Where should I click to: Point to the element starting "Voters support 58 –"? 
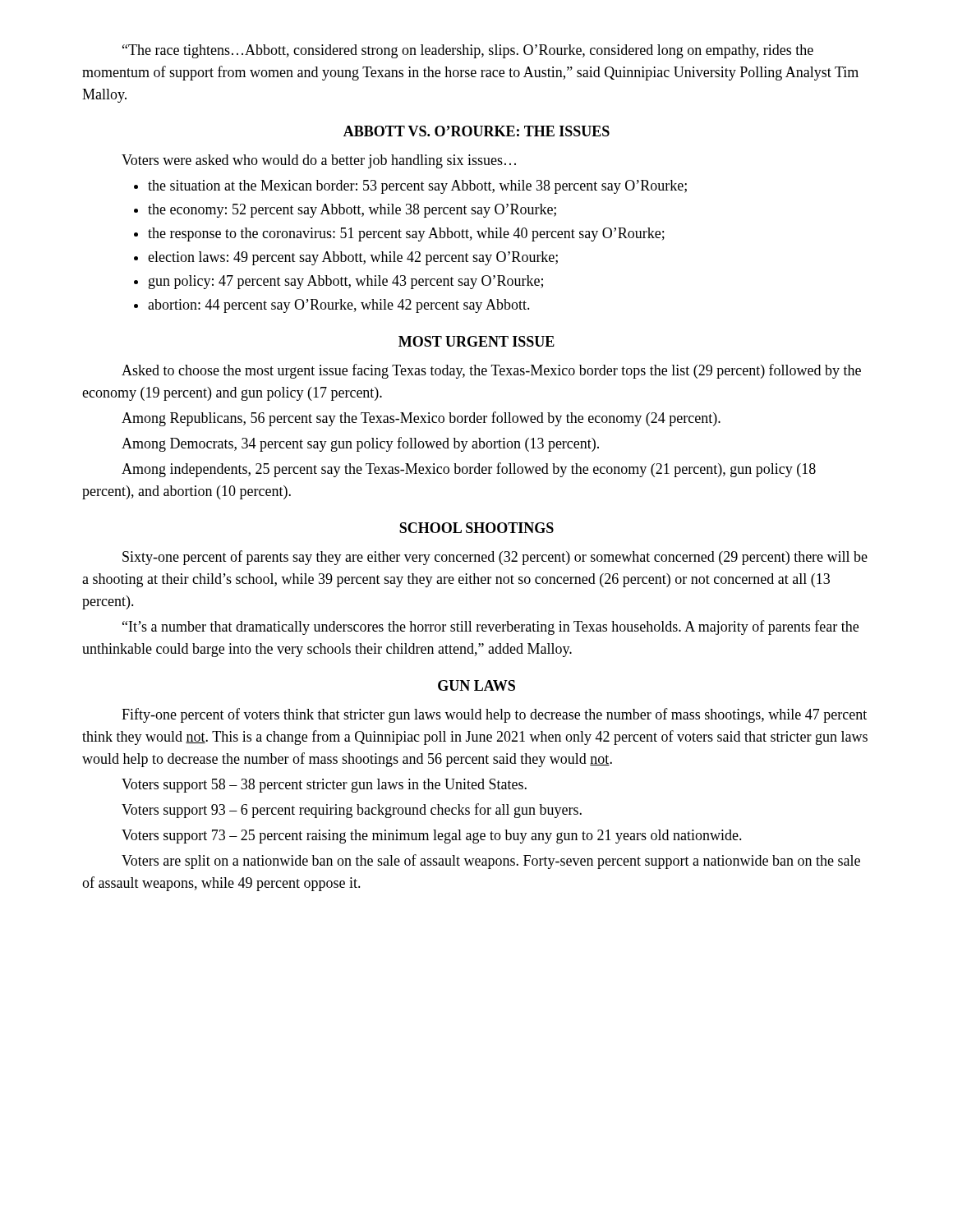click(x=325, y=784)
